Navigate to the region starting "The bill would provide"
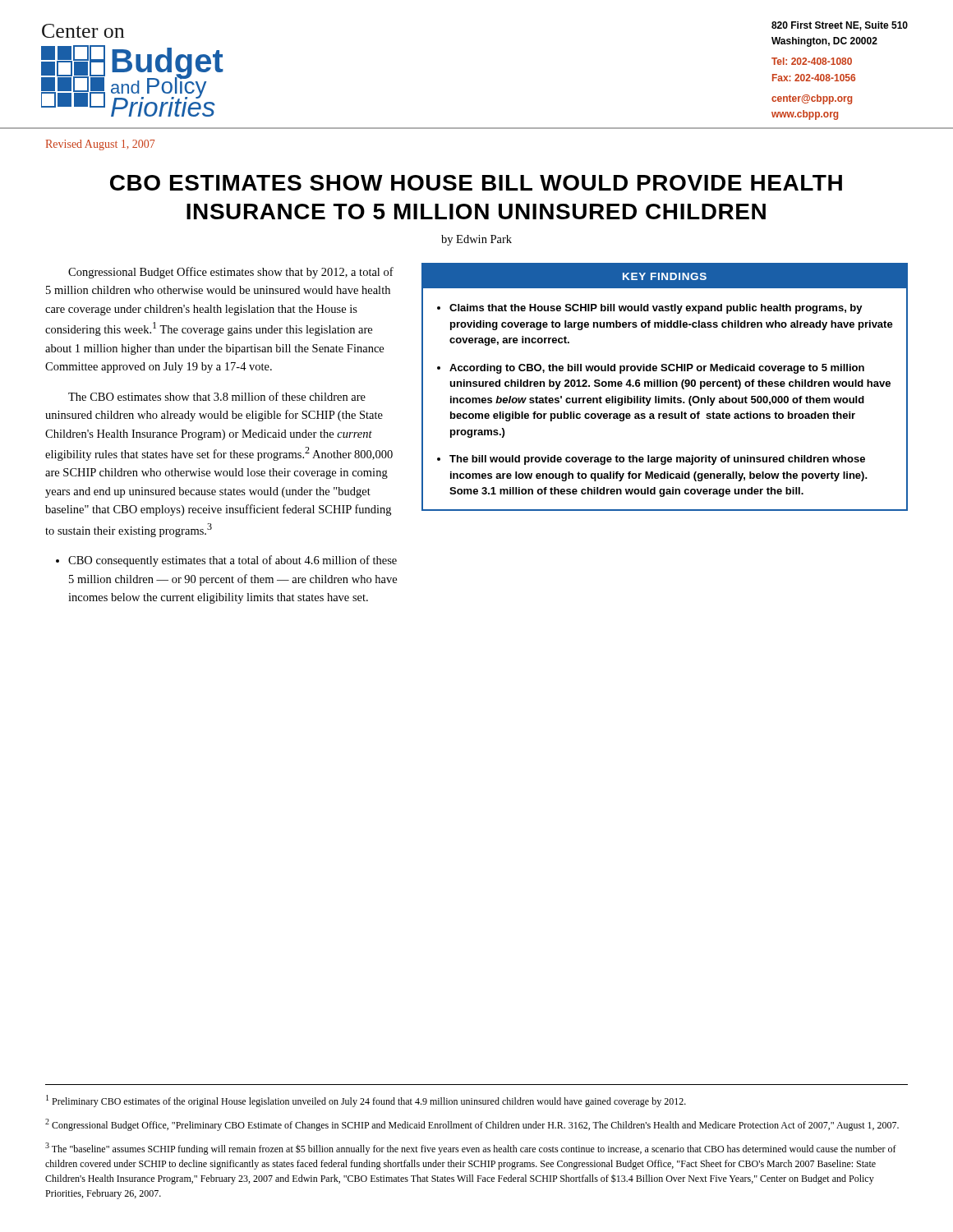953x1232 pixels. tap(659, 475)
